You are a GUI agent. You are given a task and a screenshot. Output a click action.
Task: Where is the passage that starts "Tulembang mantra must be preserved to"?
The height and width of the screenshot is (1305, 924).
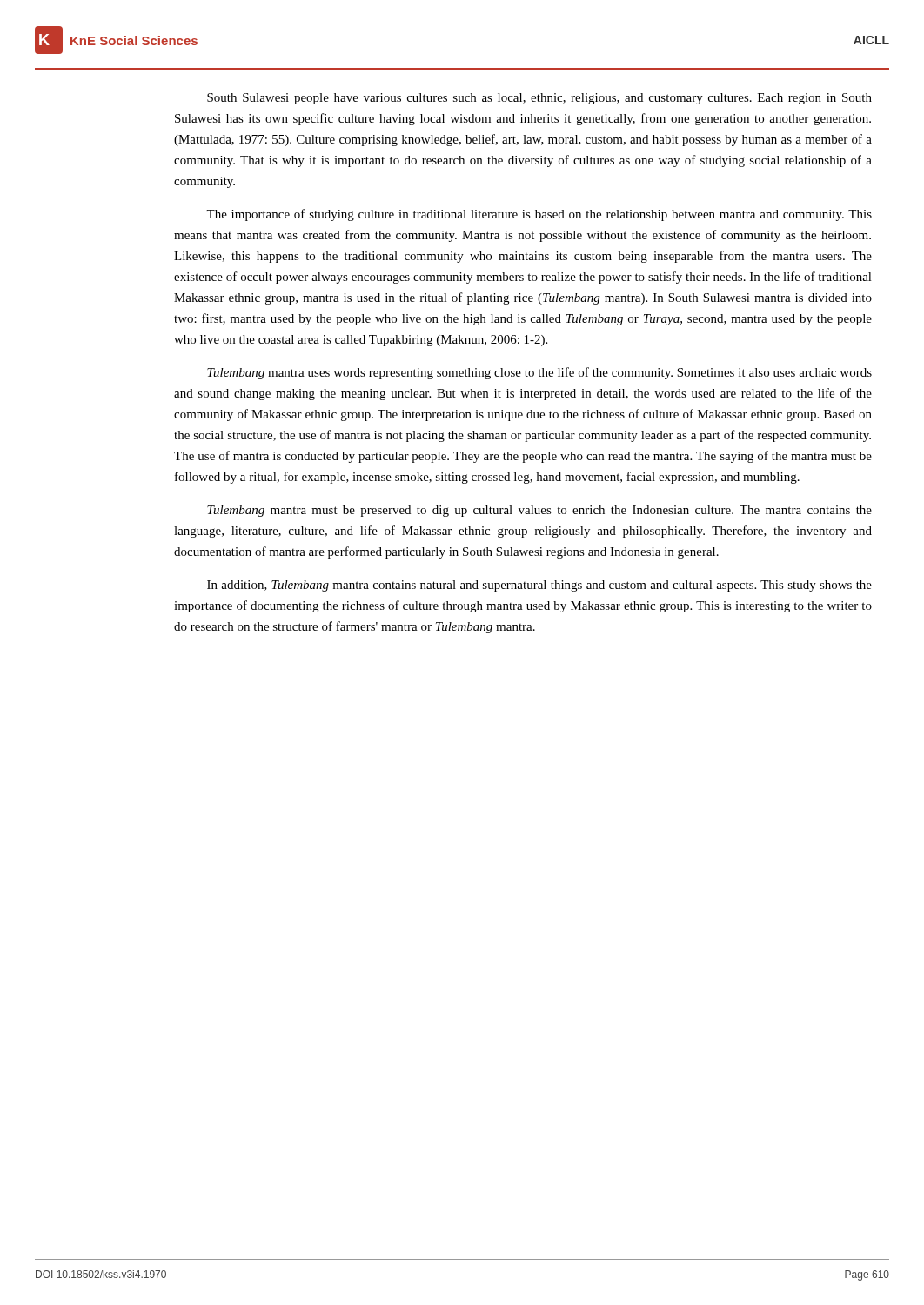[x=523, y=531]
